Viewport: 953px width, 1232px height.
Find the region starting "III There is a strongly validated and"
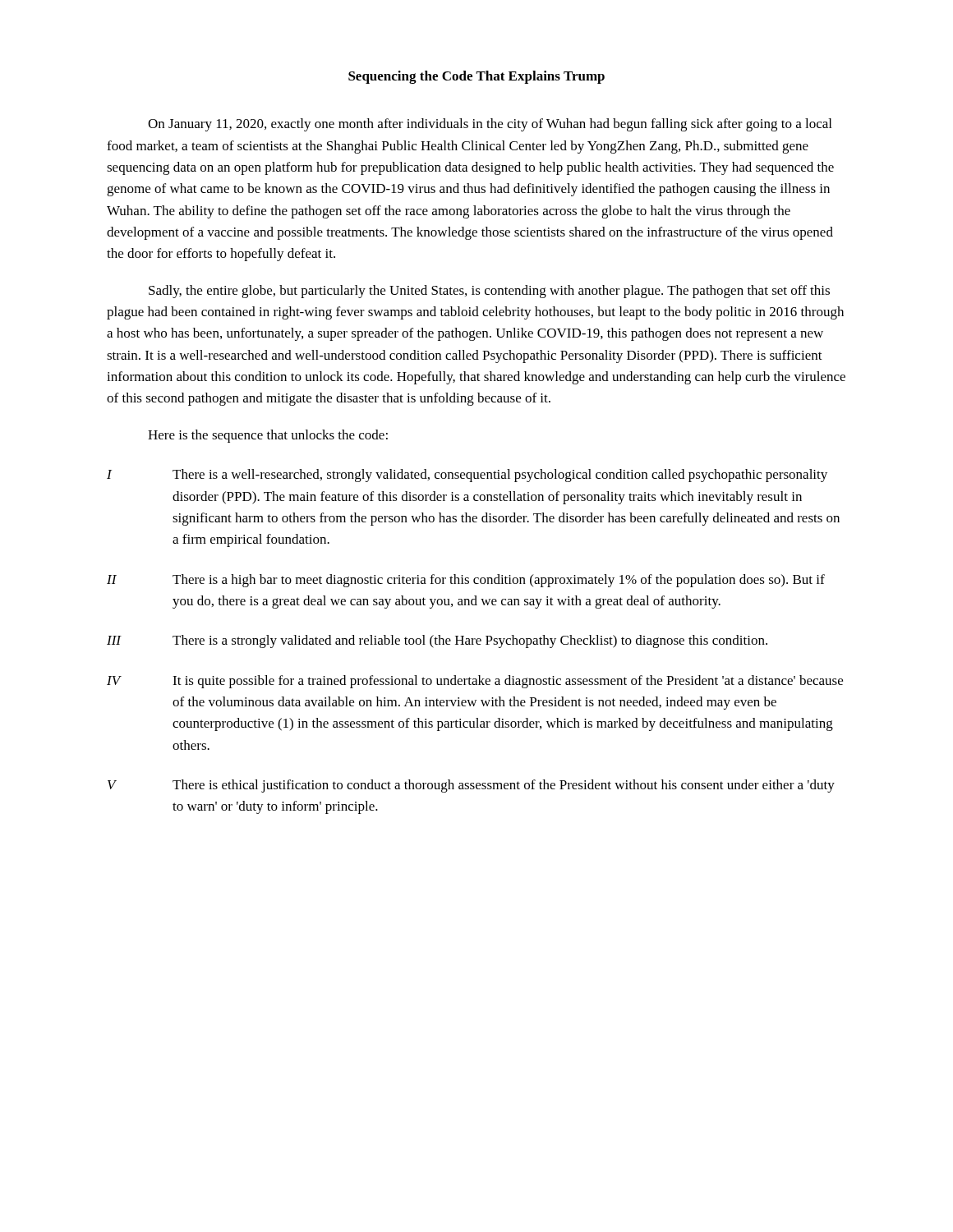476,641
